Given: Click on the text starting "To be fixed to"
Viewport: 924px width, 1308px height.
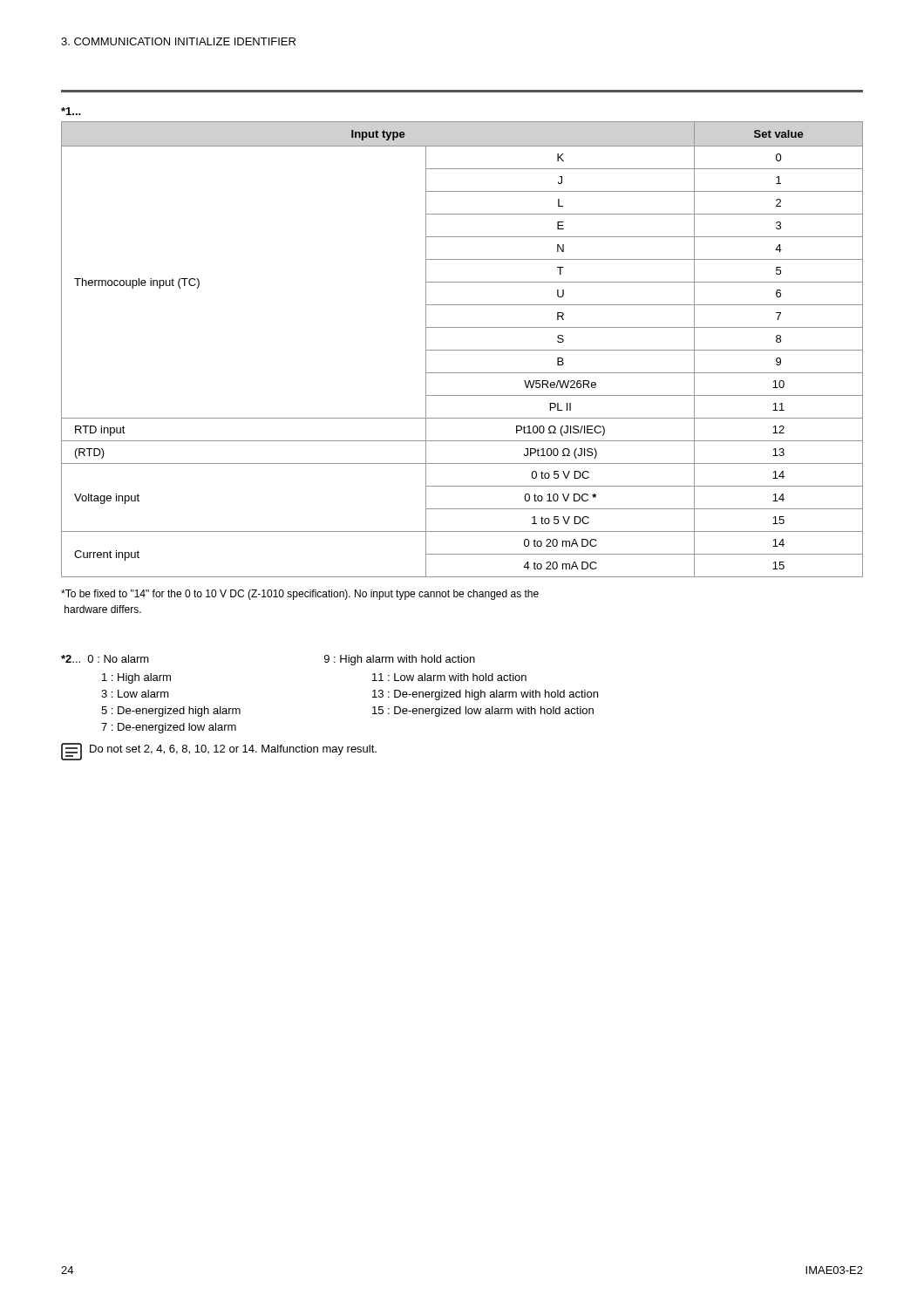Looking at the screenshot, I should click(x=300, y=602).
